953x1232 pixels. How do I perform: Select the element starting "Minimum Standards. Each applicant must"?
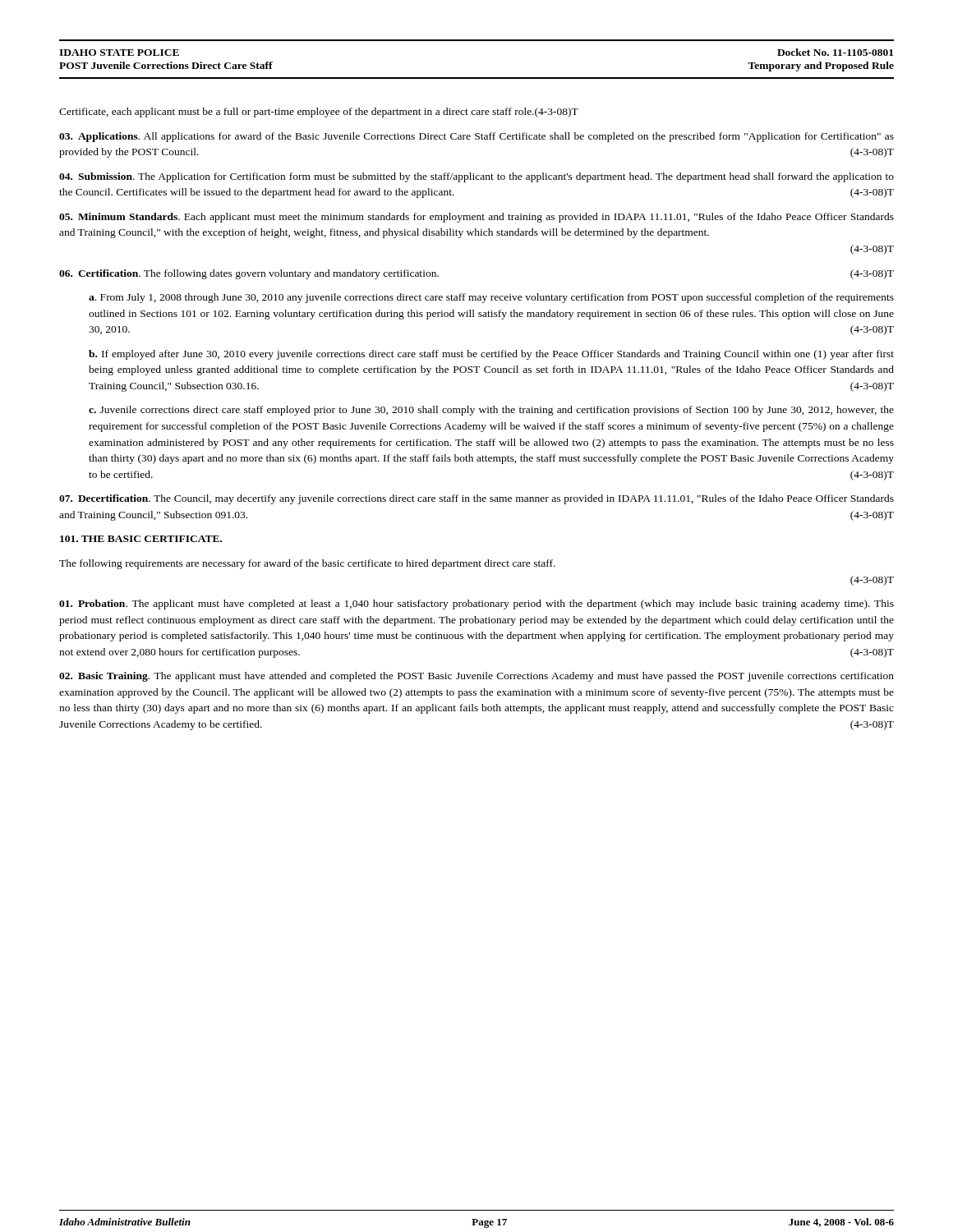(476, 233)
